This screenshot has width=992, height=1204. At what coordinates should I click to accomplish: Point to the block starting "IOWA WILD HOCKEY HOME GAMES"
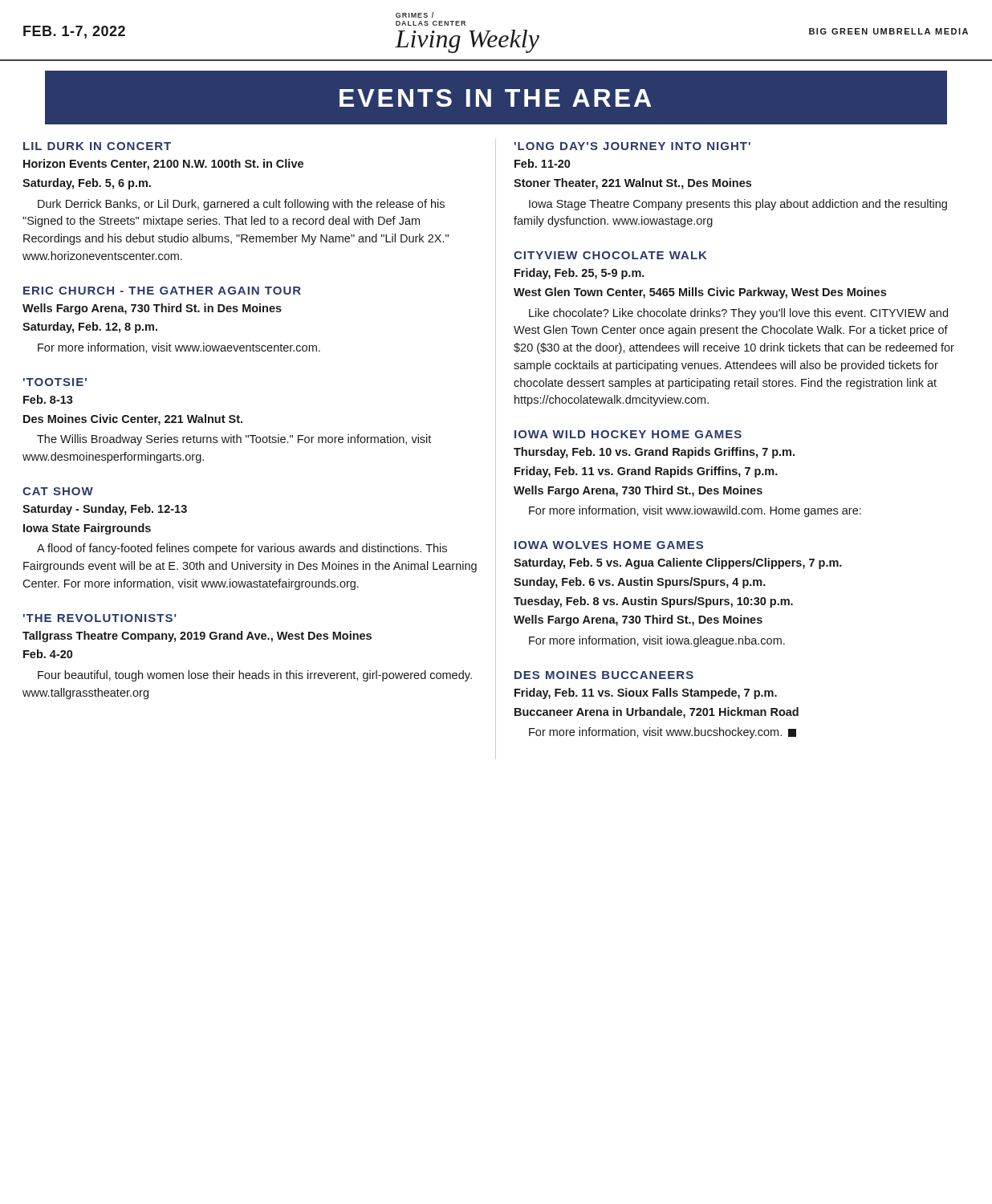tap(742, 434)
